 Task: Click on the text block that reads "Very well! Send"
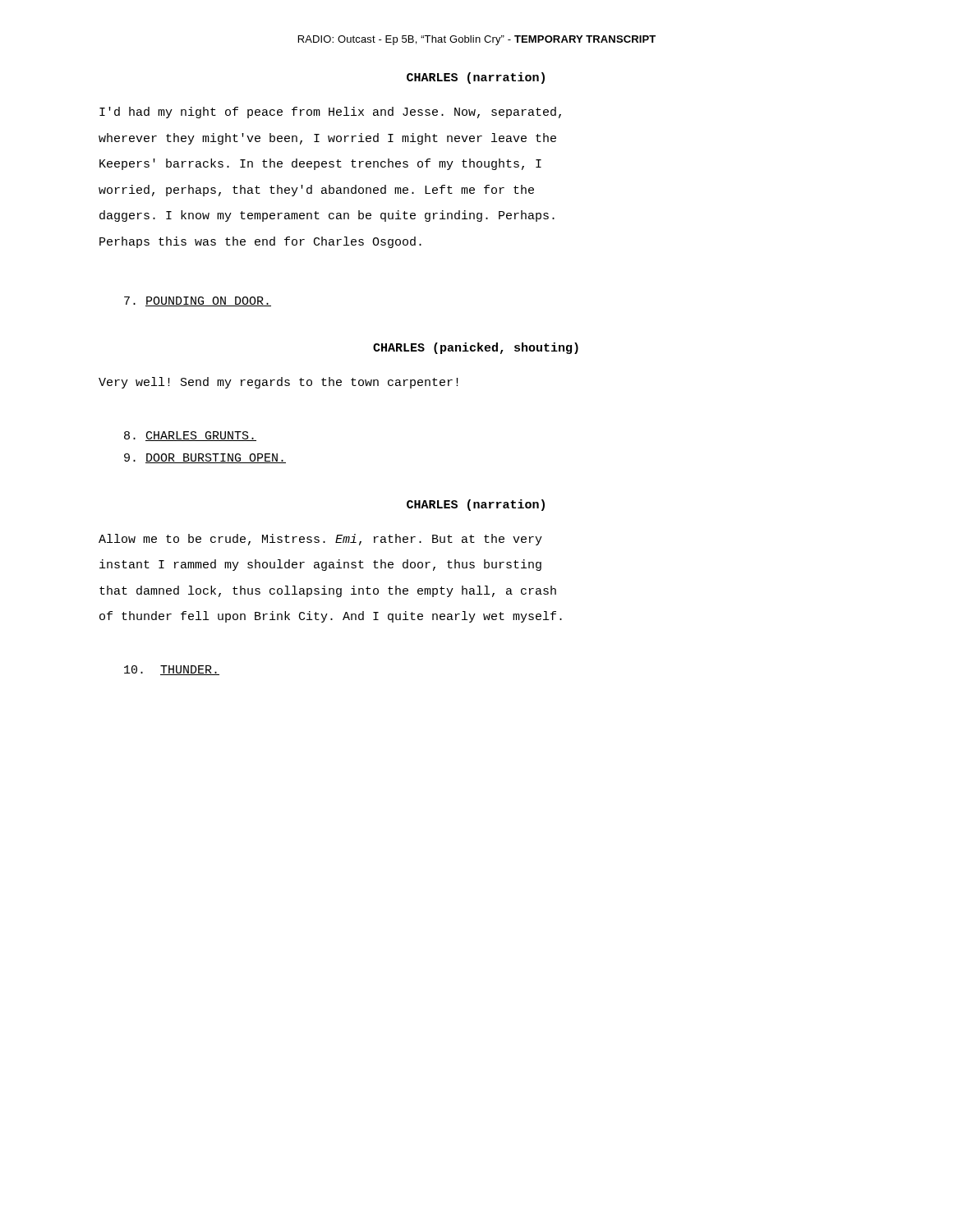point(280,383)
